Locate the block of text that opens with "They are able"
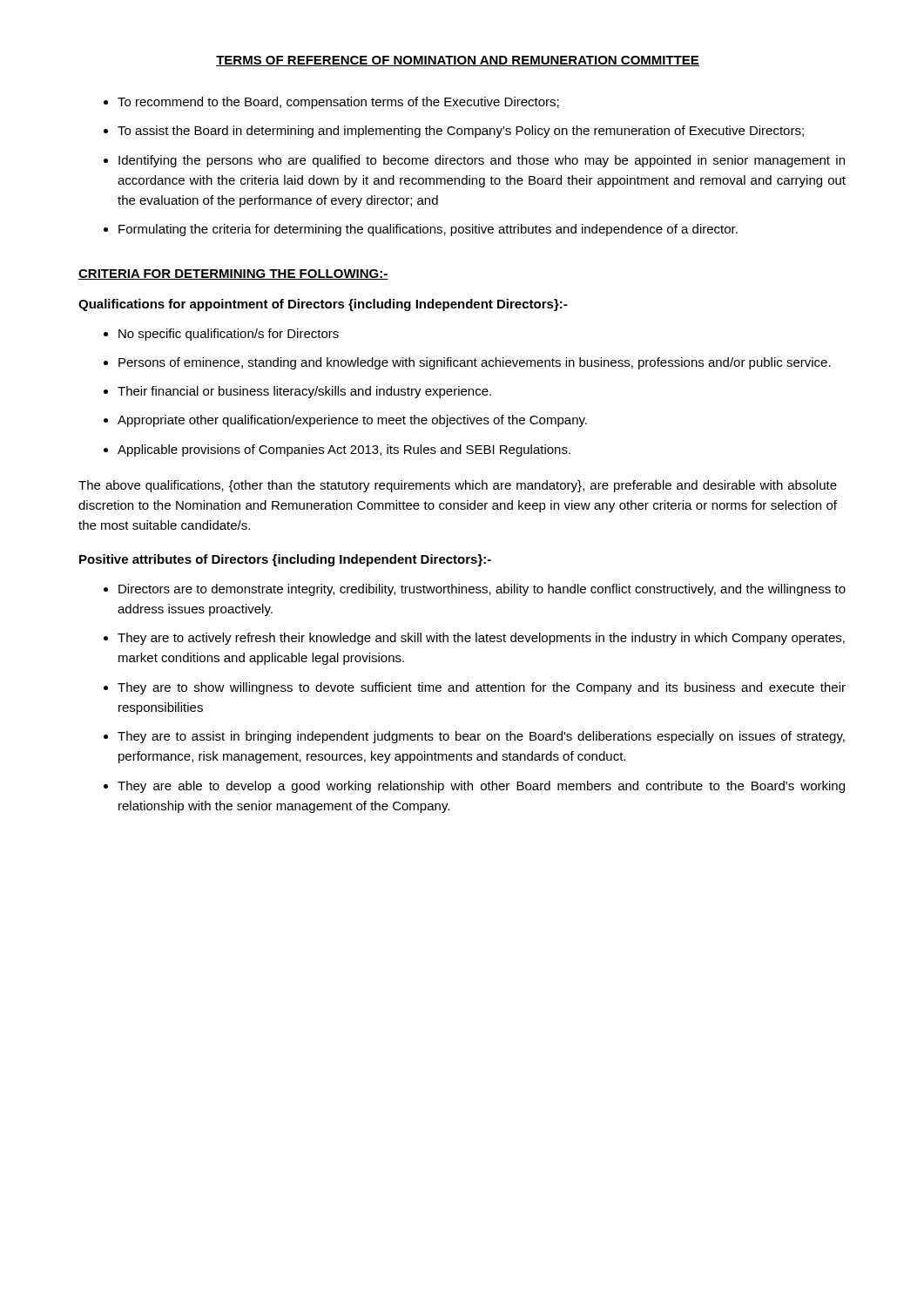This screenshot has width=924, height=1307. tap(458, 795)
